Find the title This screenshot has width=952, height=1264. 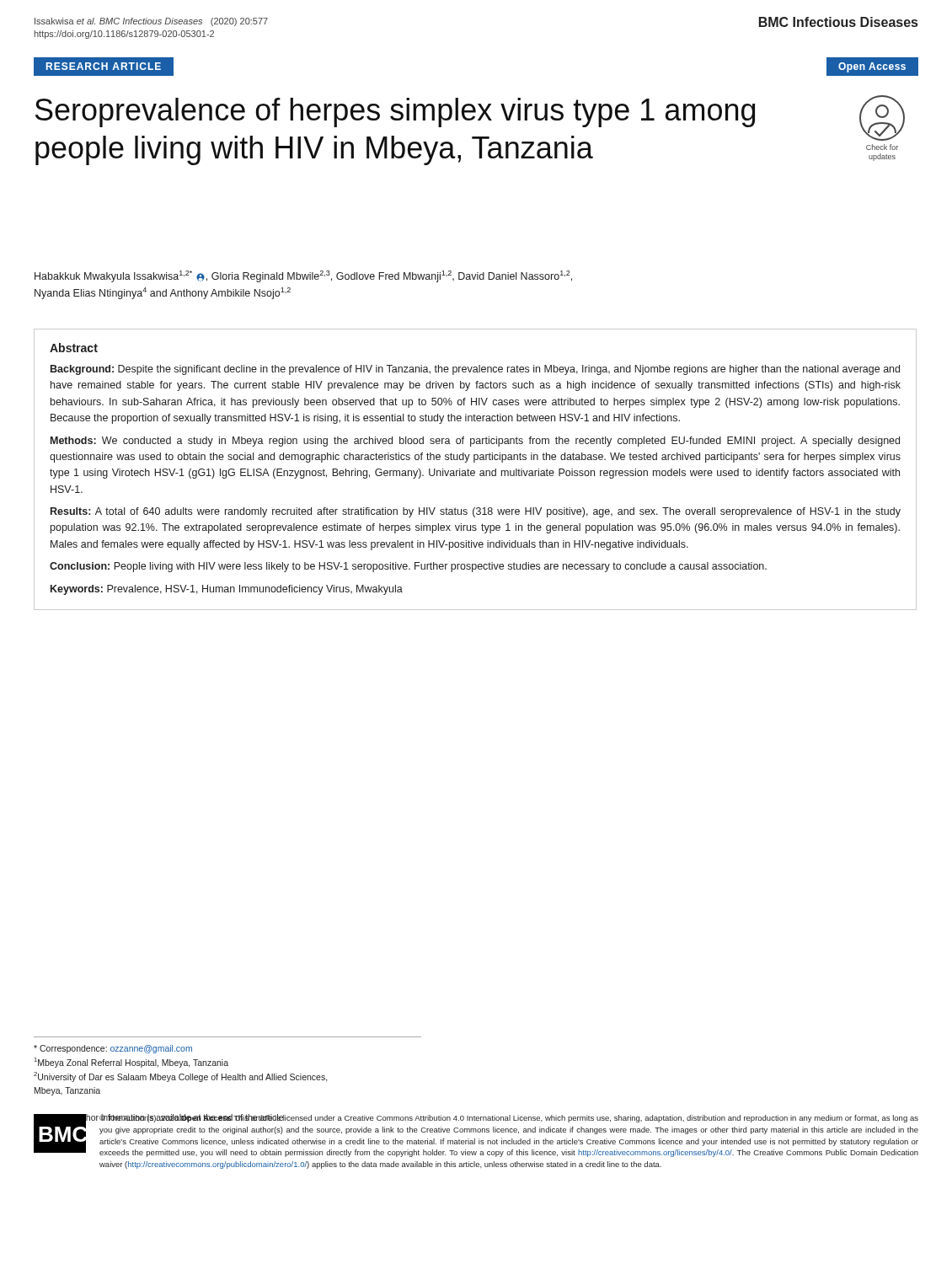[x=400, y=129]
